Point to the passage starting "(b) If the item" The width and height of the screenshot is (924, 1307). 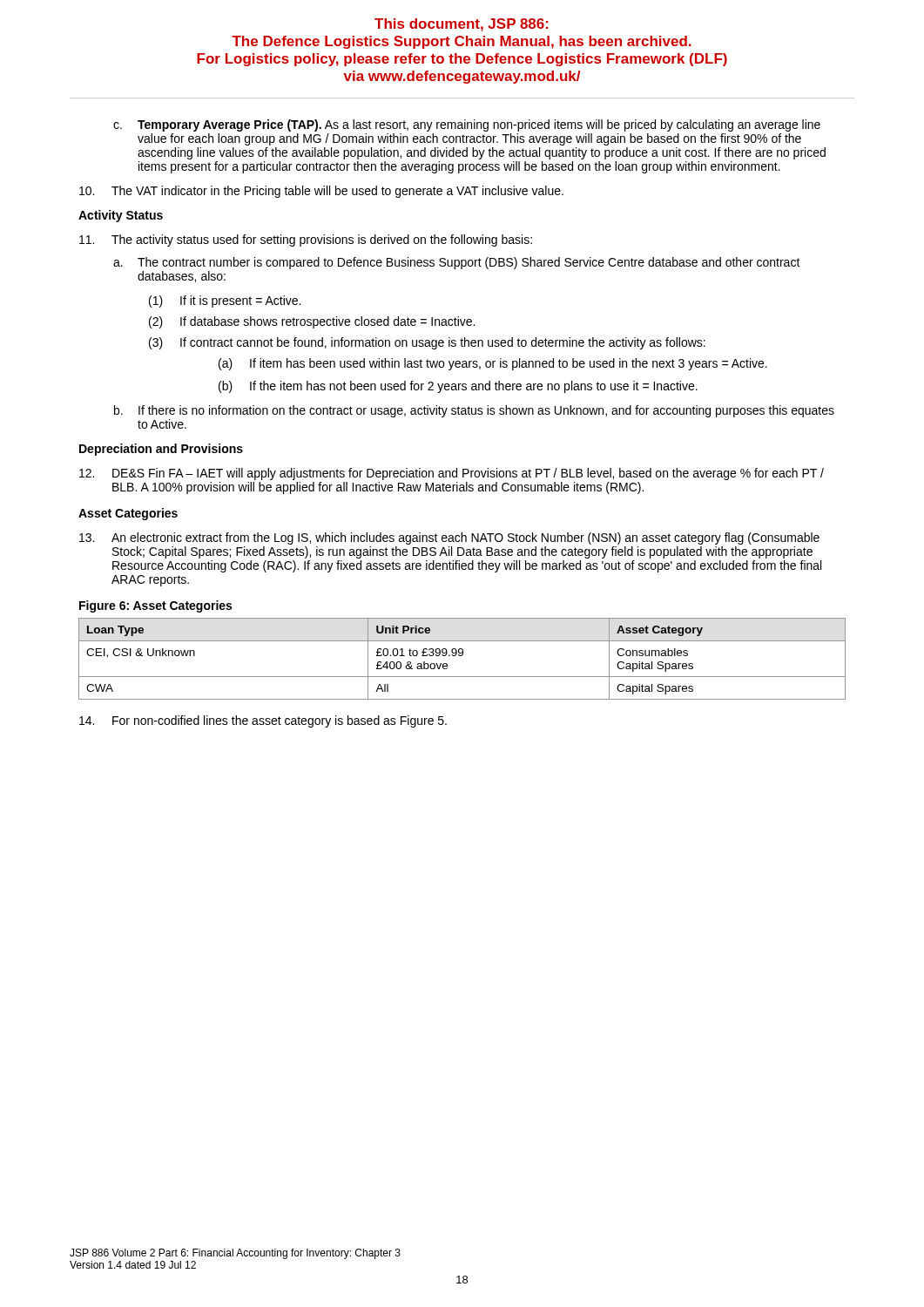pos(458,386)
